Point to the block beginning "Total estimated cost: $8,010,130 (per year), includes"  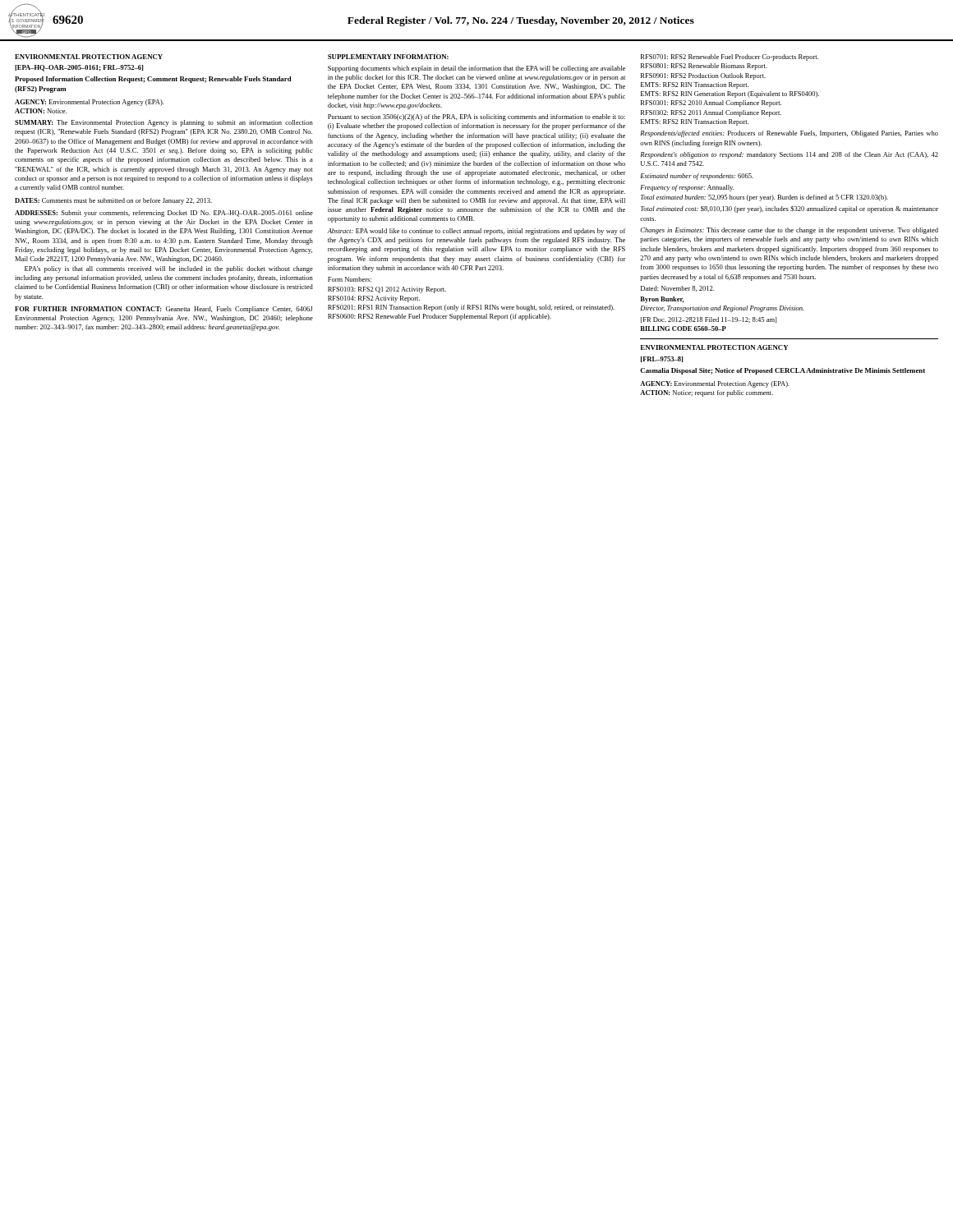click(789, 214)
